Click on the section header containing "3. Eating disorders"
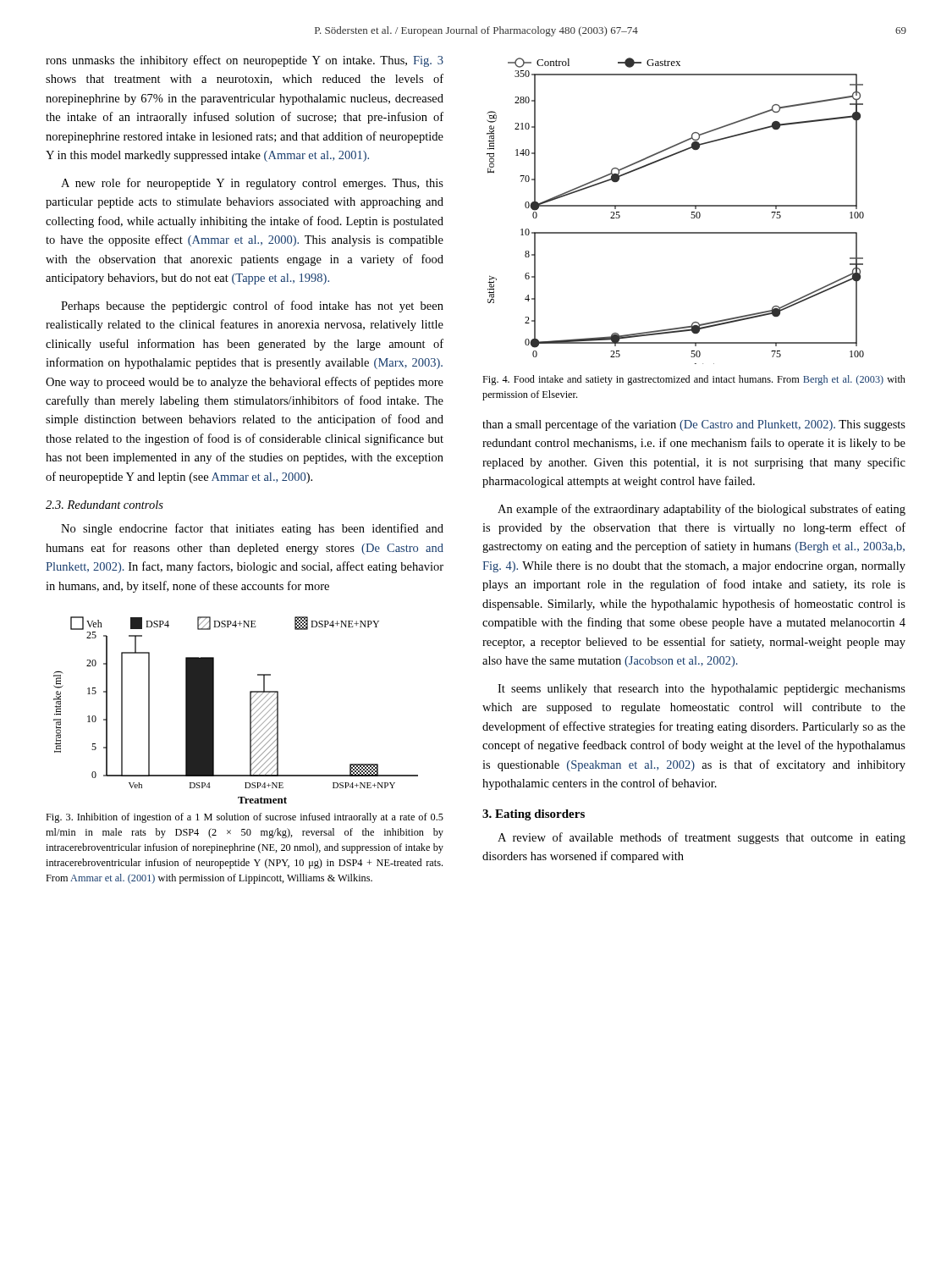Viewport: 952px width, 1270px height. point(534,813)
